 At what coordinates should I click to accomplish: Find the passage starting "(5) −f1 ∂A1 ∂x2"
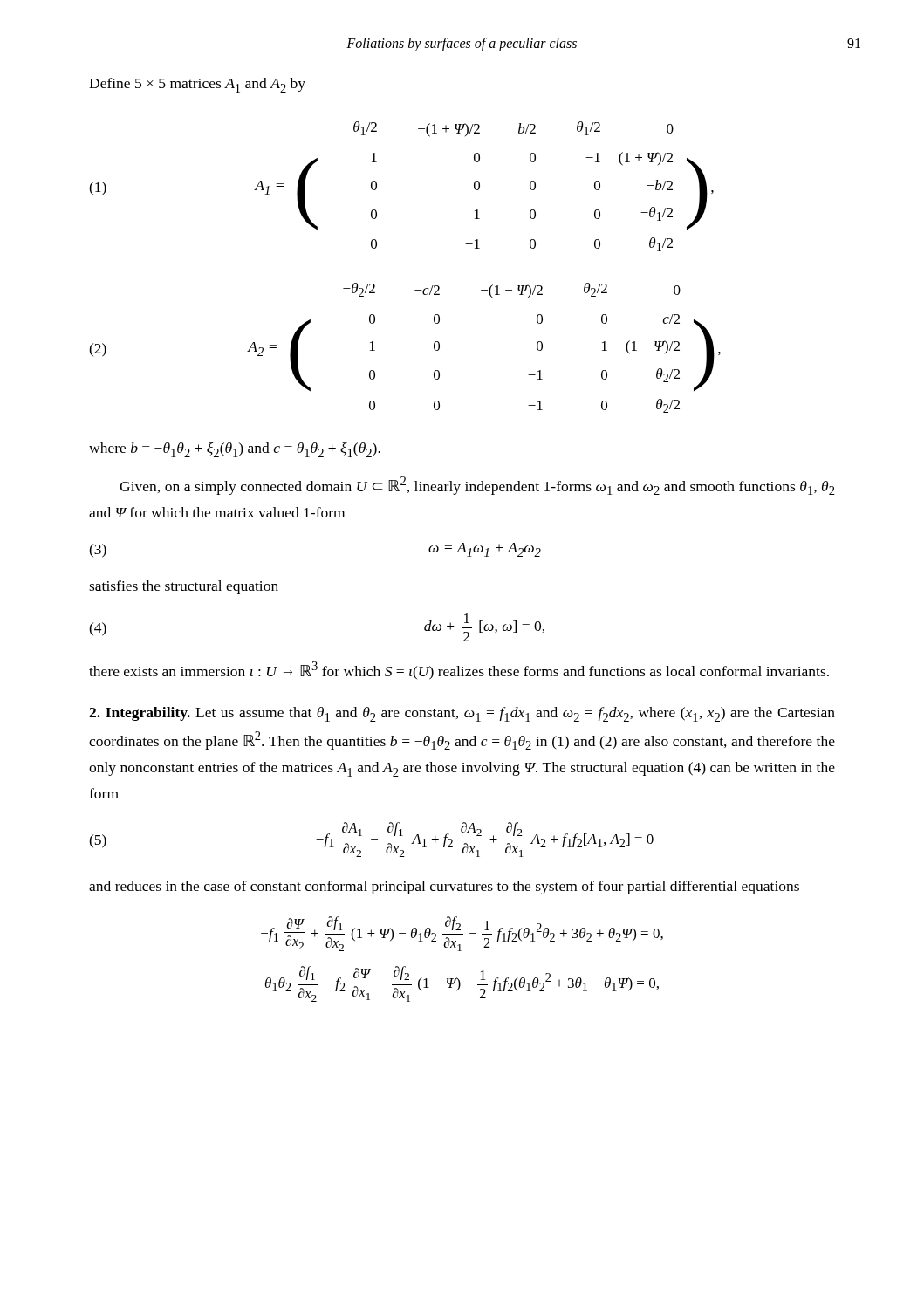[x=462, y=840]
